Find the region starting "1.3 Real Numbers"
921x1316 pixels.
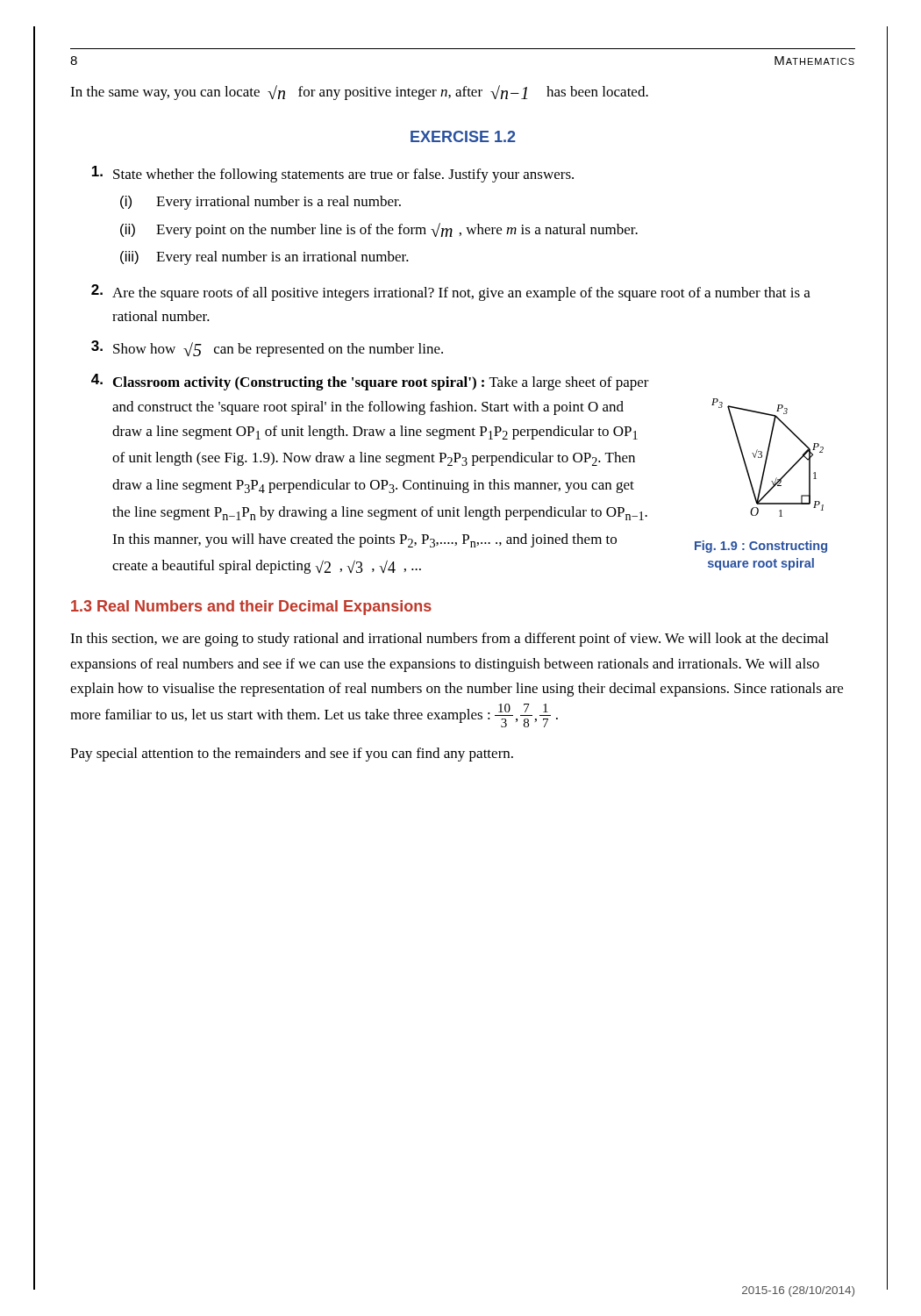(251, 607)
